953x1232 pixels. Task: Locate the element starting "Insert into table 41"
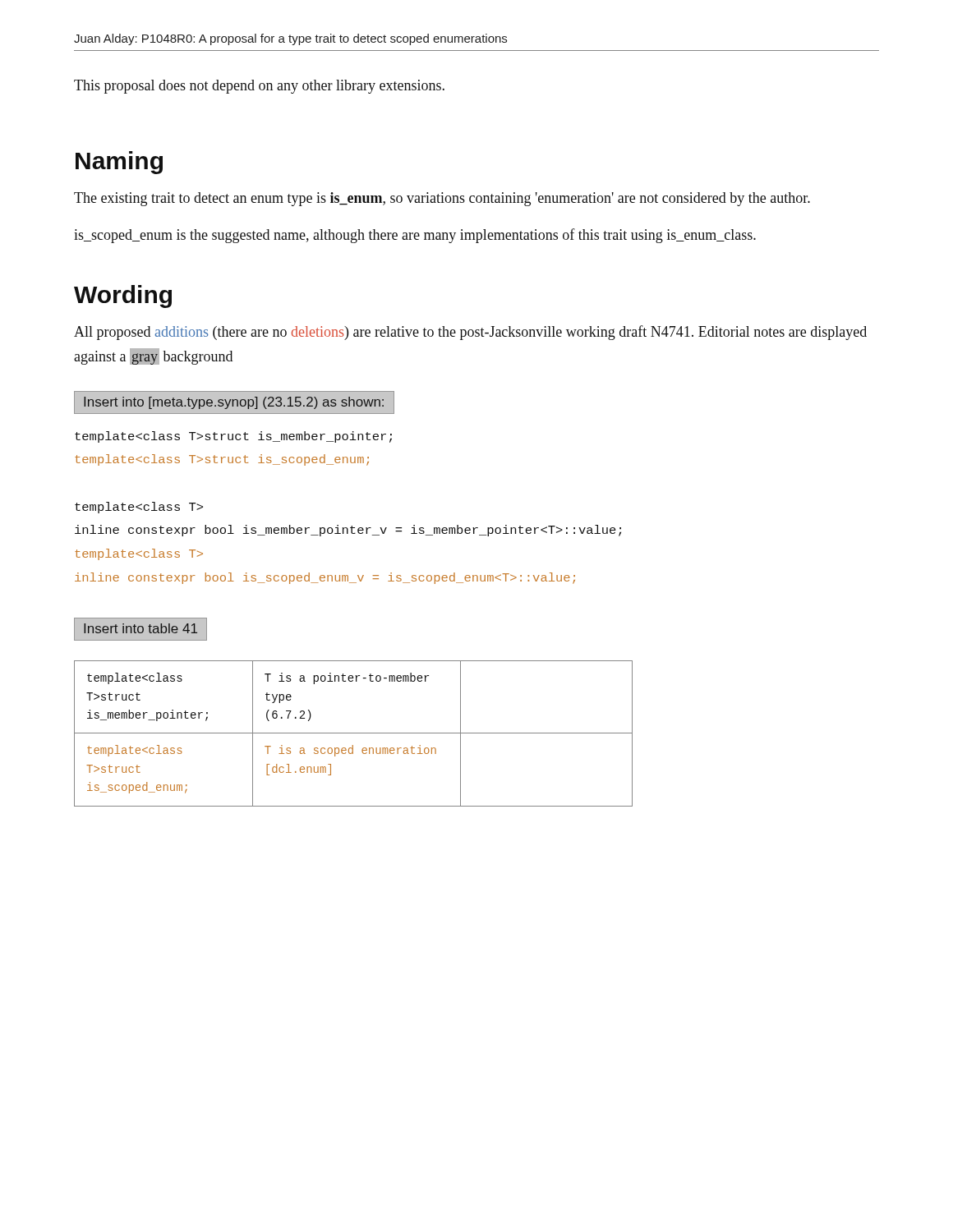(x=140, y=629)
